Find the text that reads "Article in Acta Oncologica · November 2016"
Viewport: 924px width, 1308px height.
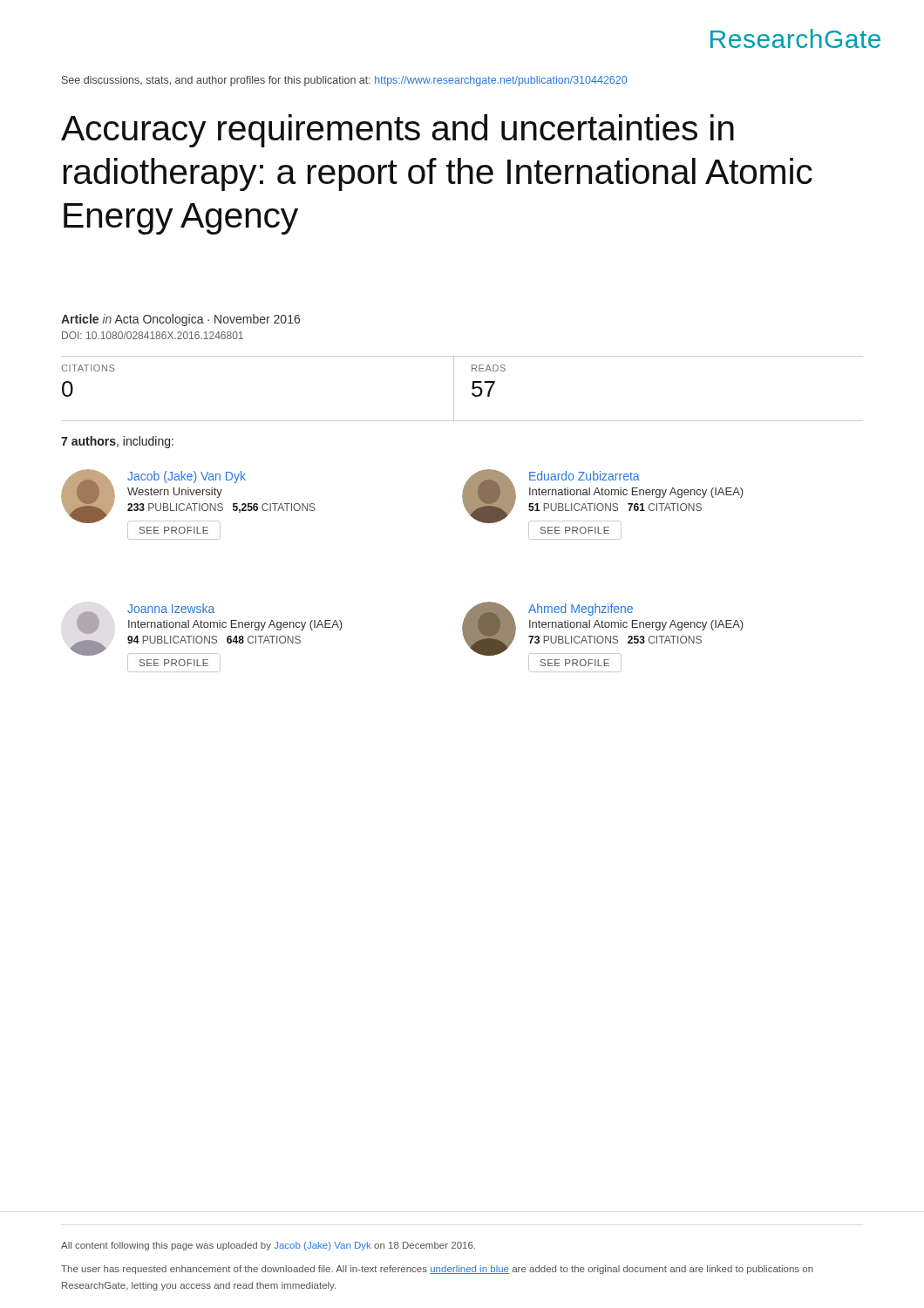point(181,319)
